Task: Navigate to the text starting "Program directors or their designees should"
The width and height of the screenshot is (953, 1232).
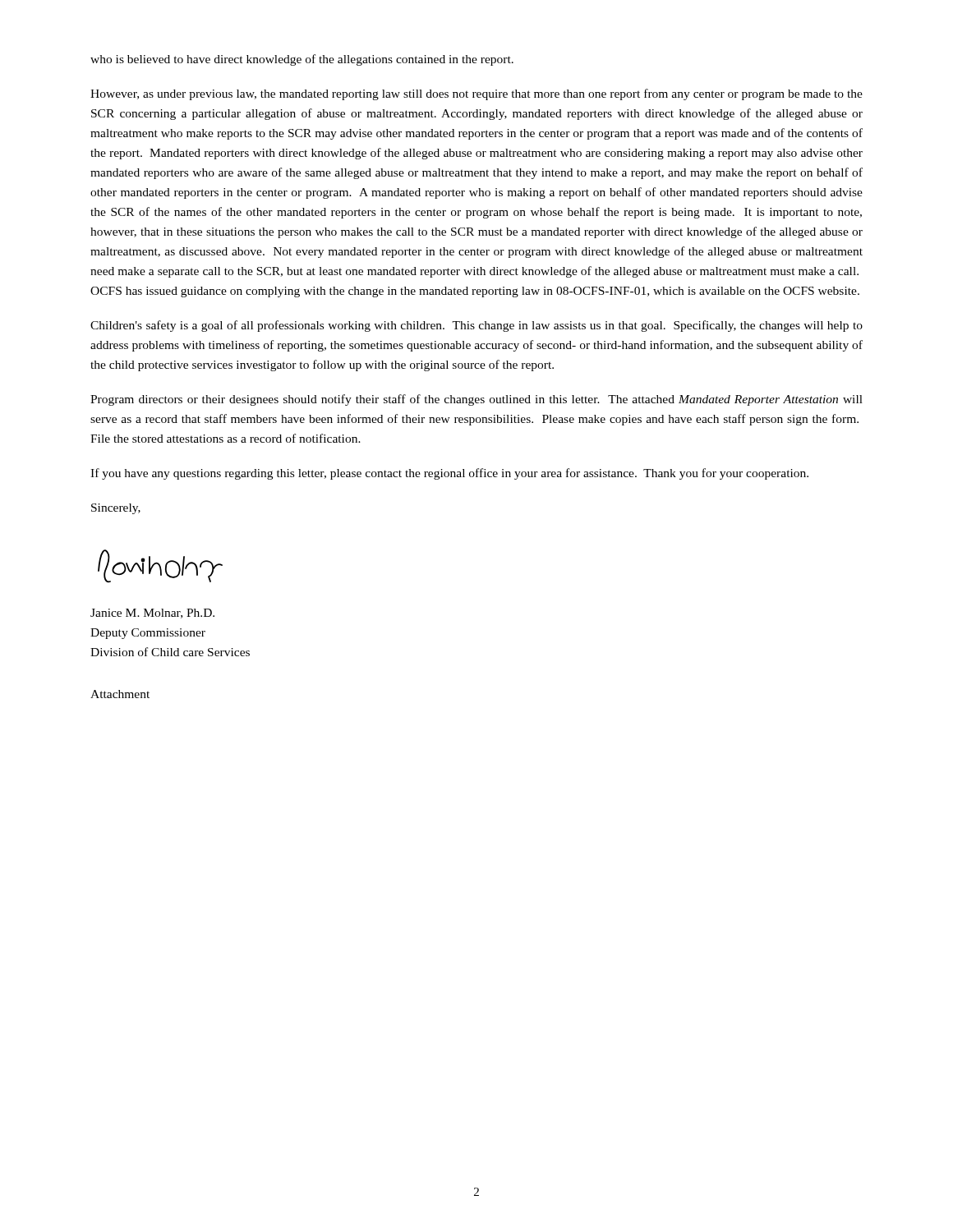Action: 476,419
